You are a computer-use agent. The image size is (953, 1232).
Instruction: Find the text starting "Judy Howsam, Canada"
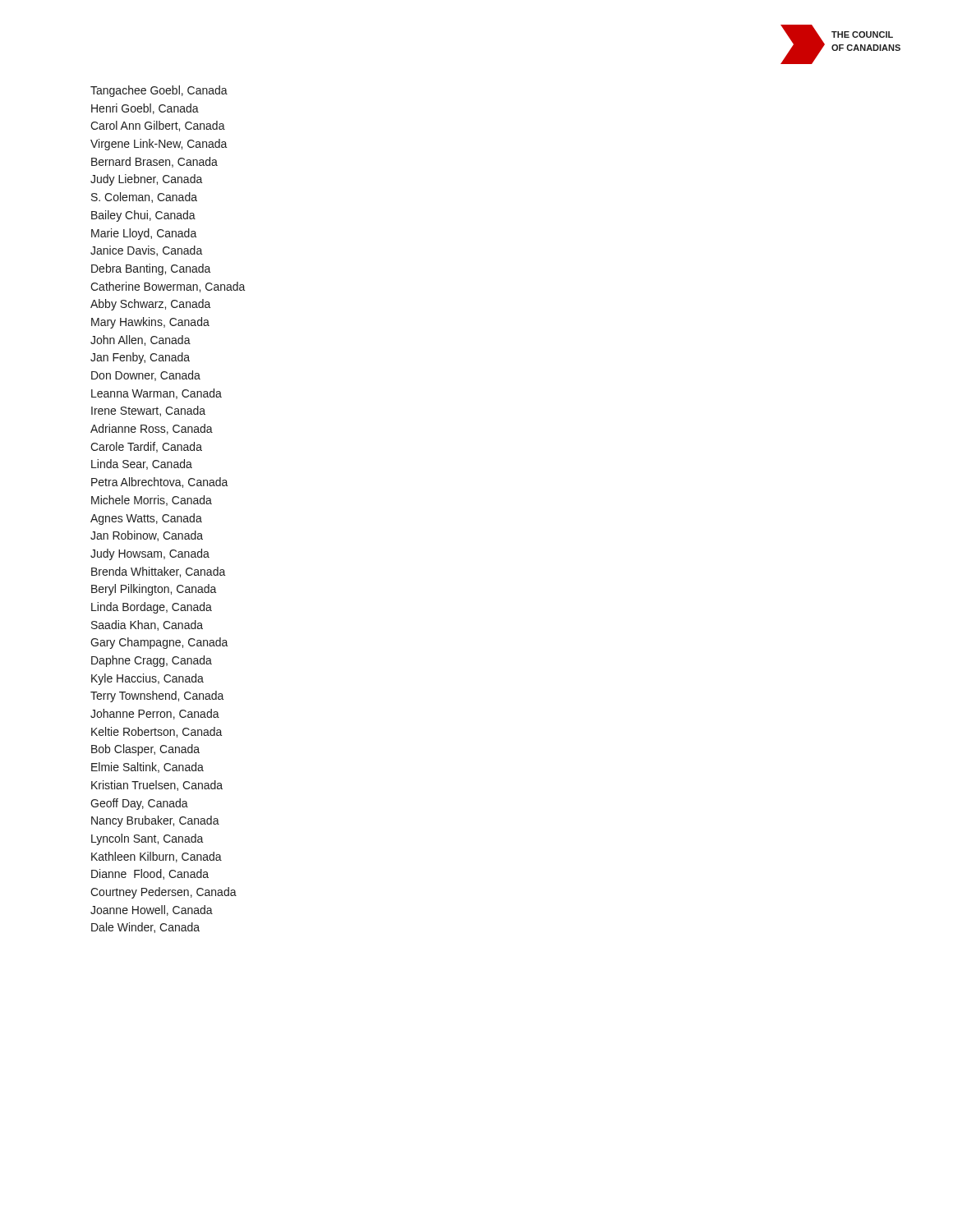(150, 553)
